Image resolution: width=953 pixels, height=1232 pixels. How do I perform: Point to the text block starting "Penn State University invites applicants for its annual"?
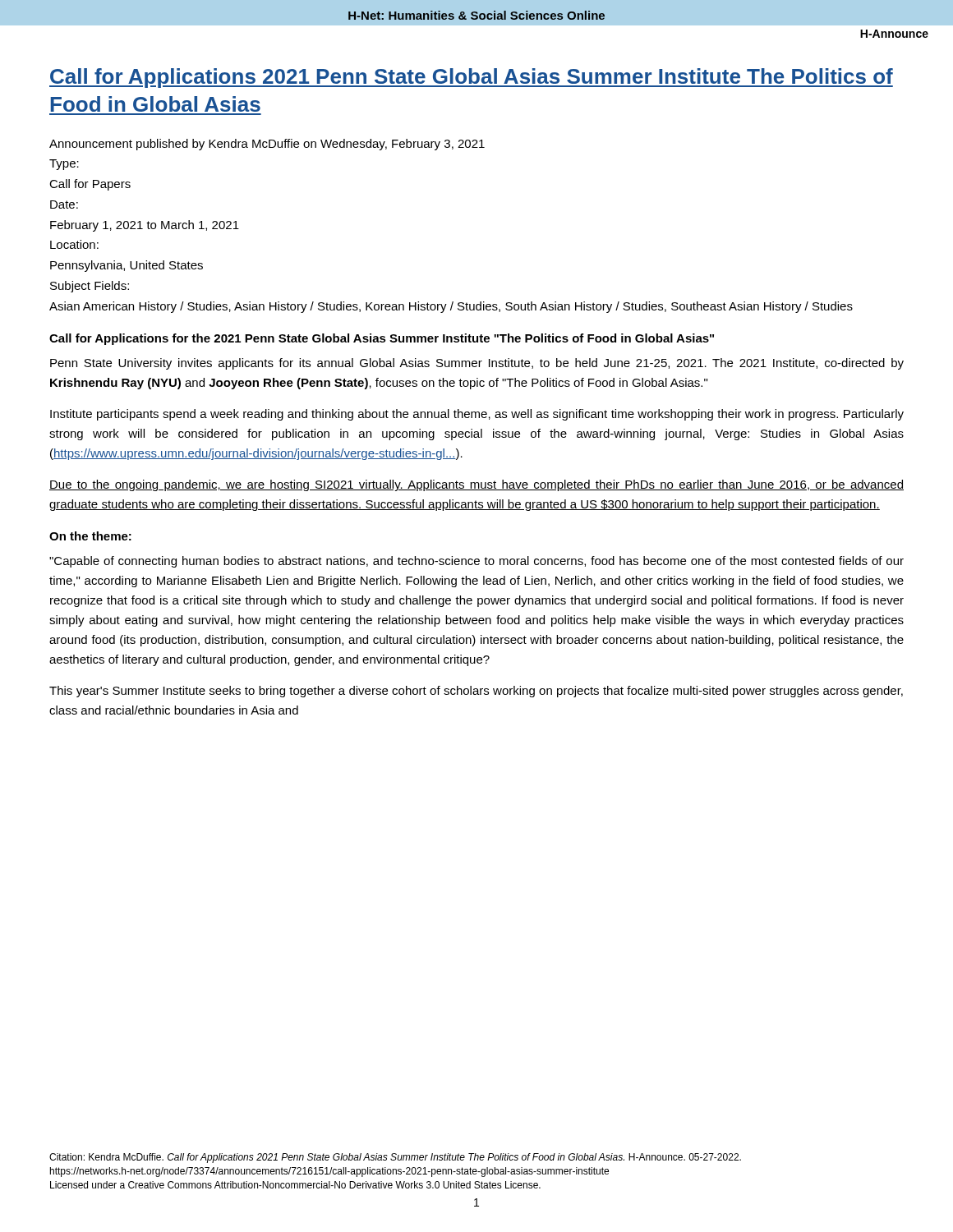[476, 373]
